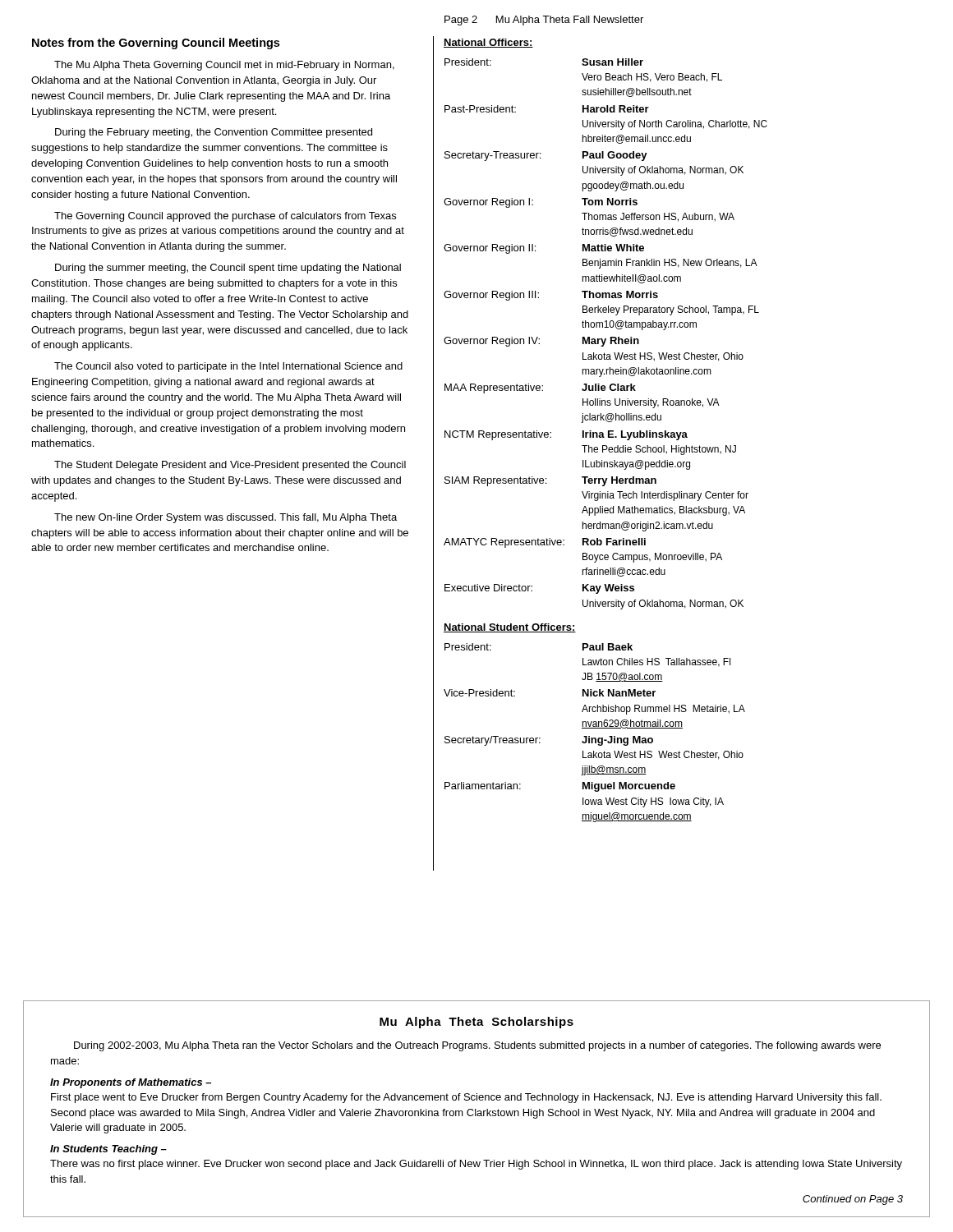Point to the text block starting "National Student Officers:"
The image size is (953, 1232).
tap(510, 627)
